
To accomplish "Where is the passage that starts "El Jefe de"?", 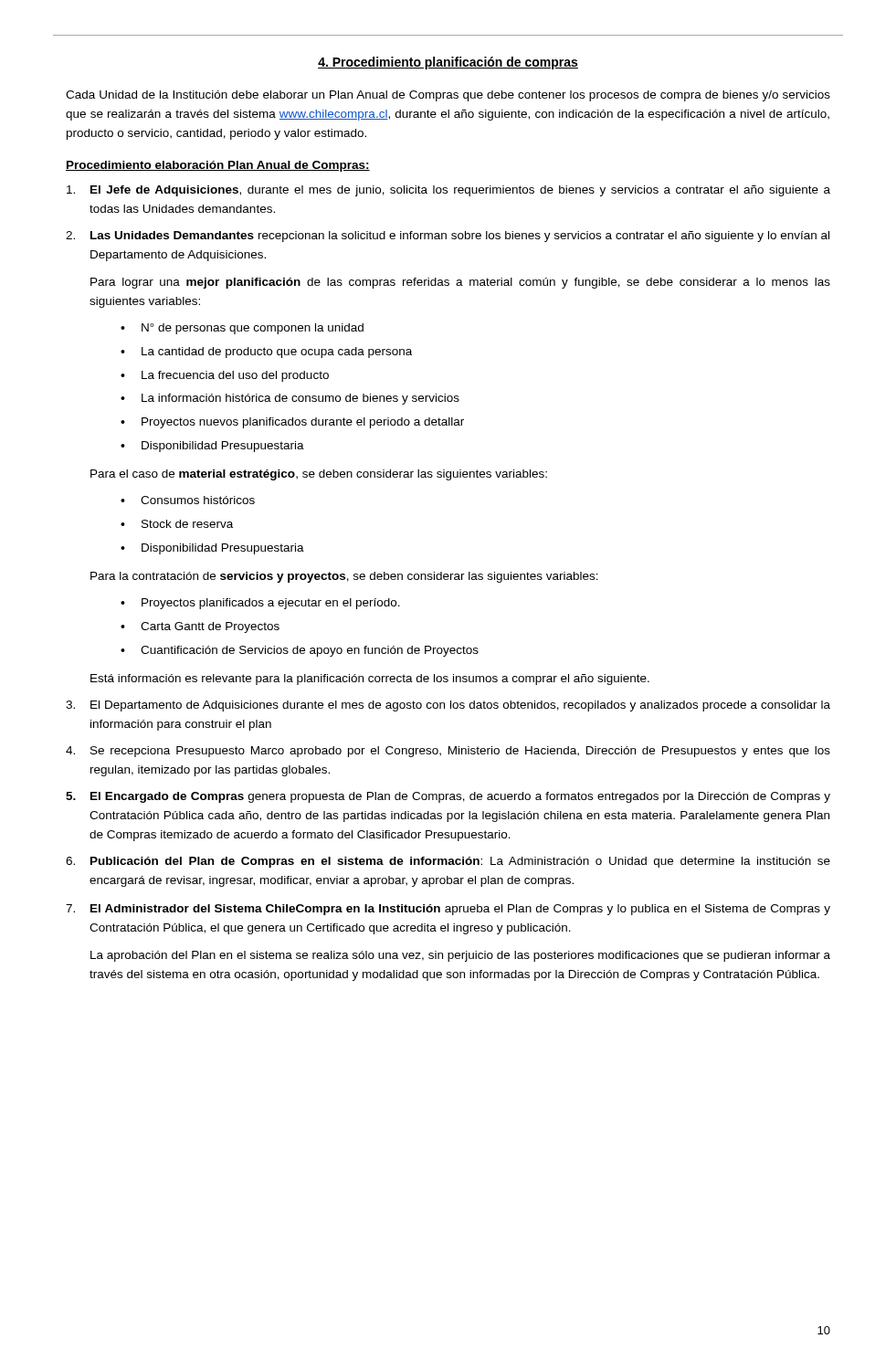I will tap(448, 200).
